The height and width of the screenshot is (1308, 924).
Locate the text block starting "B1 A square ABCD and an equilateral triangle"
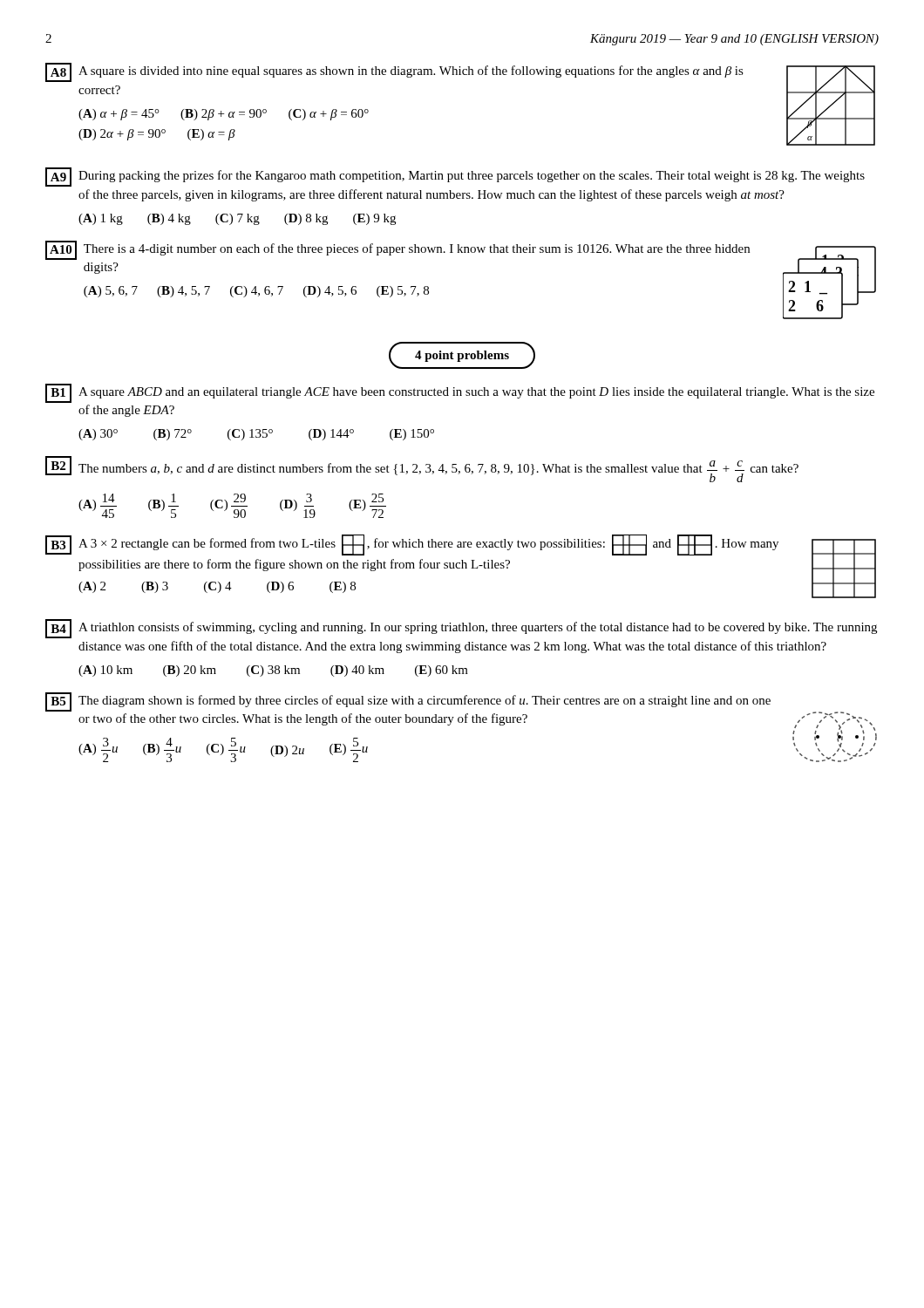pos(460,393)
